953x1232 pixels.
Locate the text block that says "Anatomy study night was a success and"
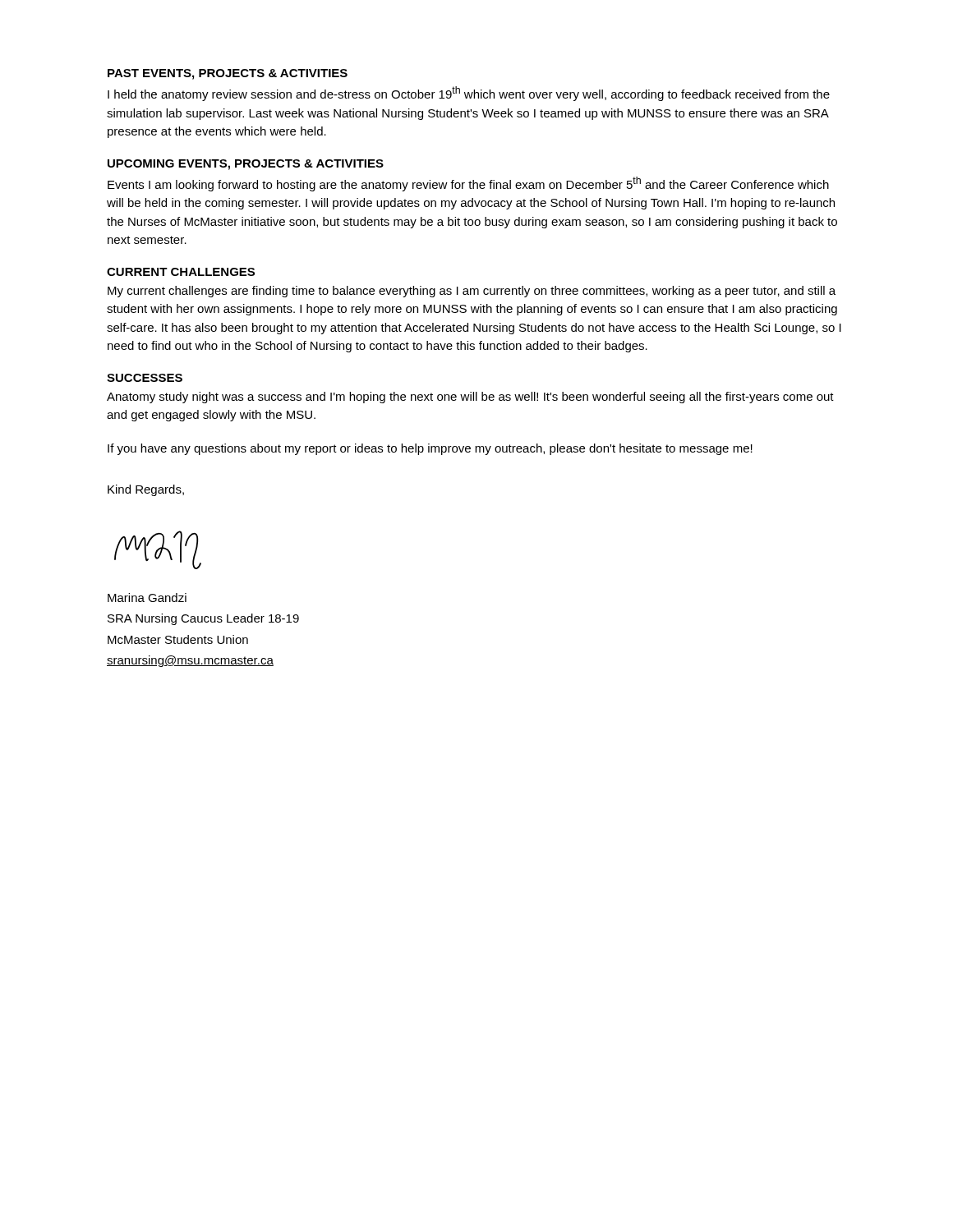pyautogui.click(x=470, y=405)
